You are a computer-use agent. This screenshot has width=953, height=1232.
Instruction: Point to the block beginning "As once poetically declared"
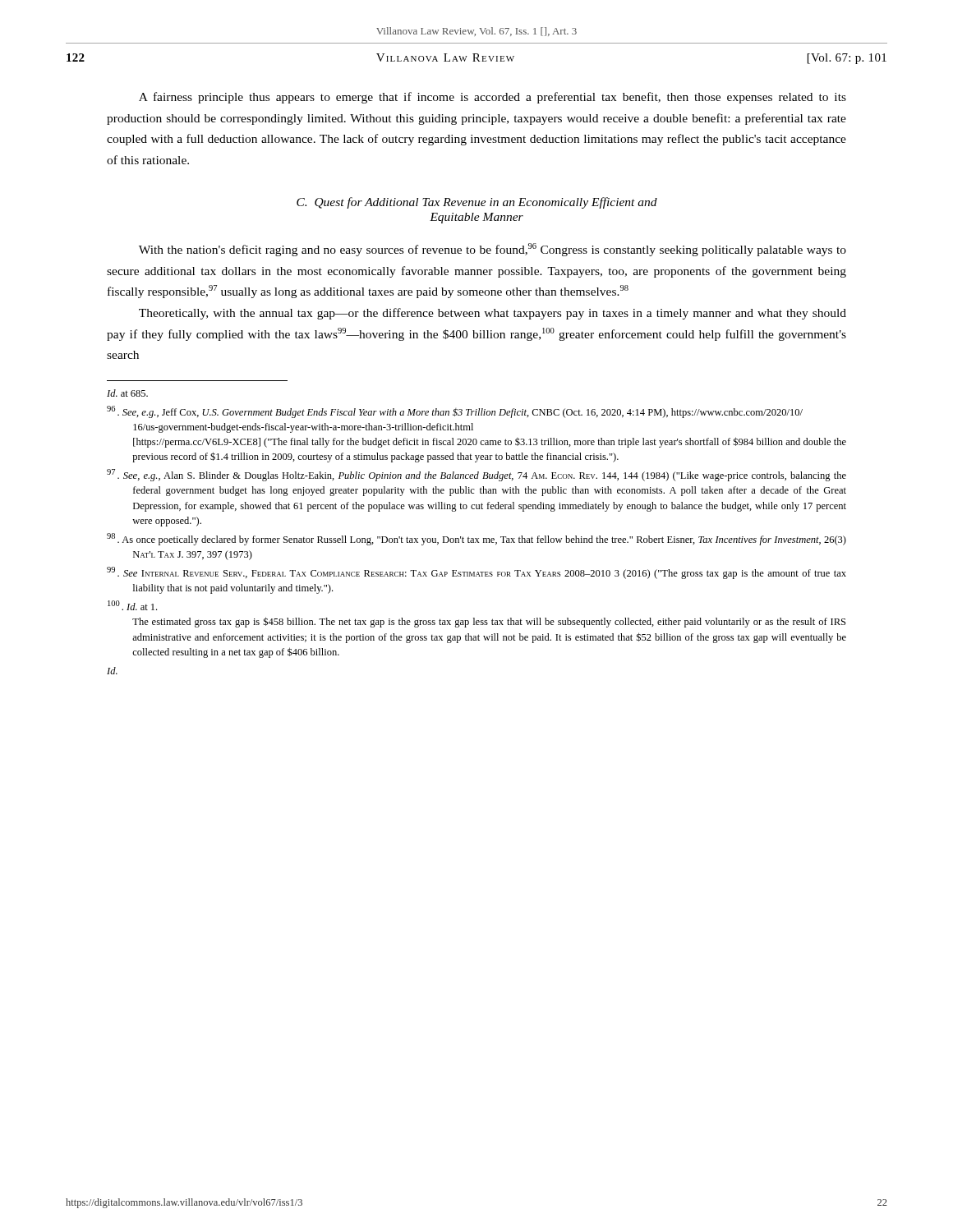coord(476,547)
